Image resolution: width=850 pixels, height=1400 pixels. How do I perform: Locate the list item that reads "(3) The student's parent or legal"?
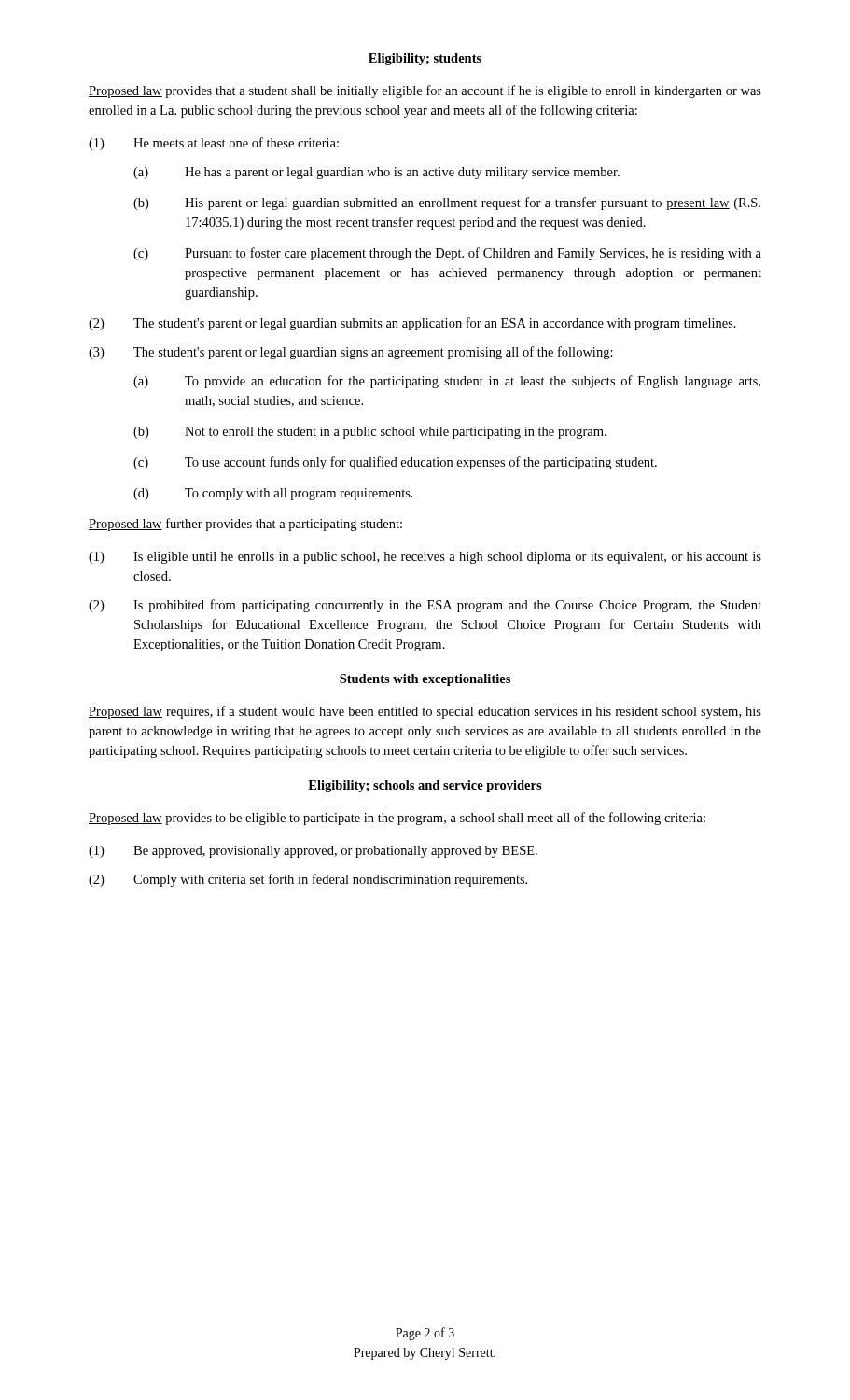tap(425, 353)
